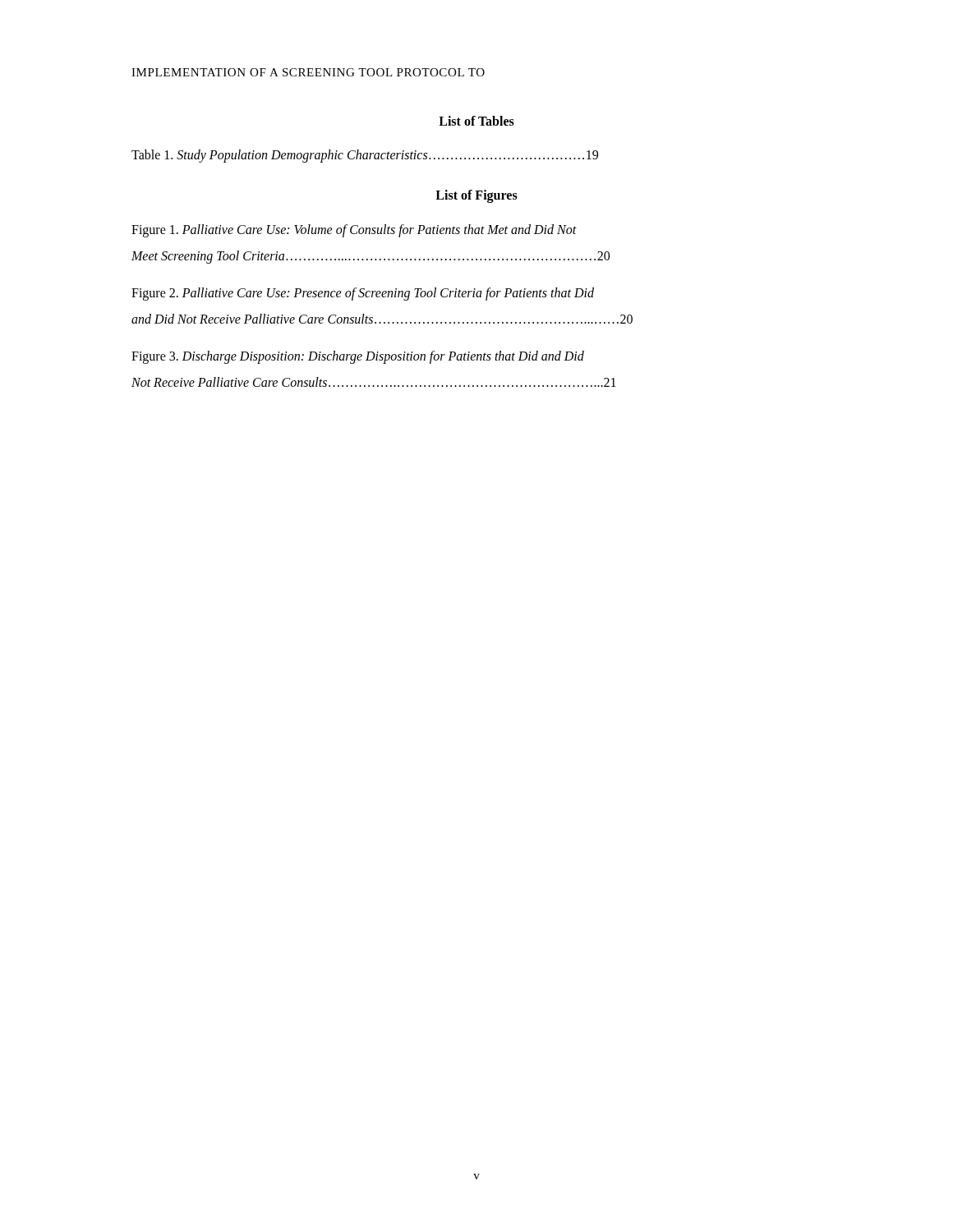Click on the passage starting "List of Figures"
Viewport: 953px width, 1232px height.
click(476, 195)
